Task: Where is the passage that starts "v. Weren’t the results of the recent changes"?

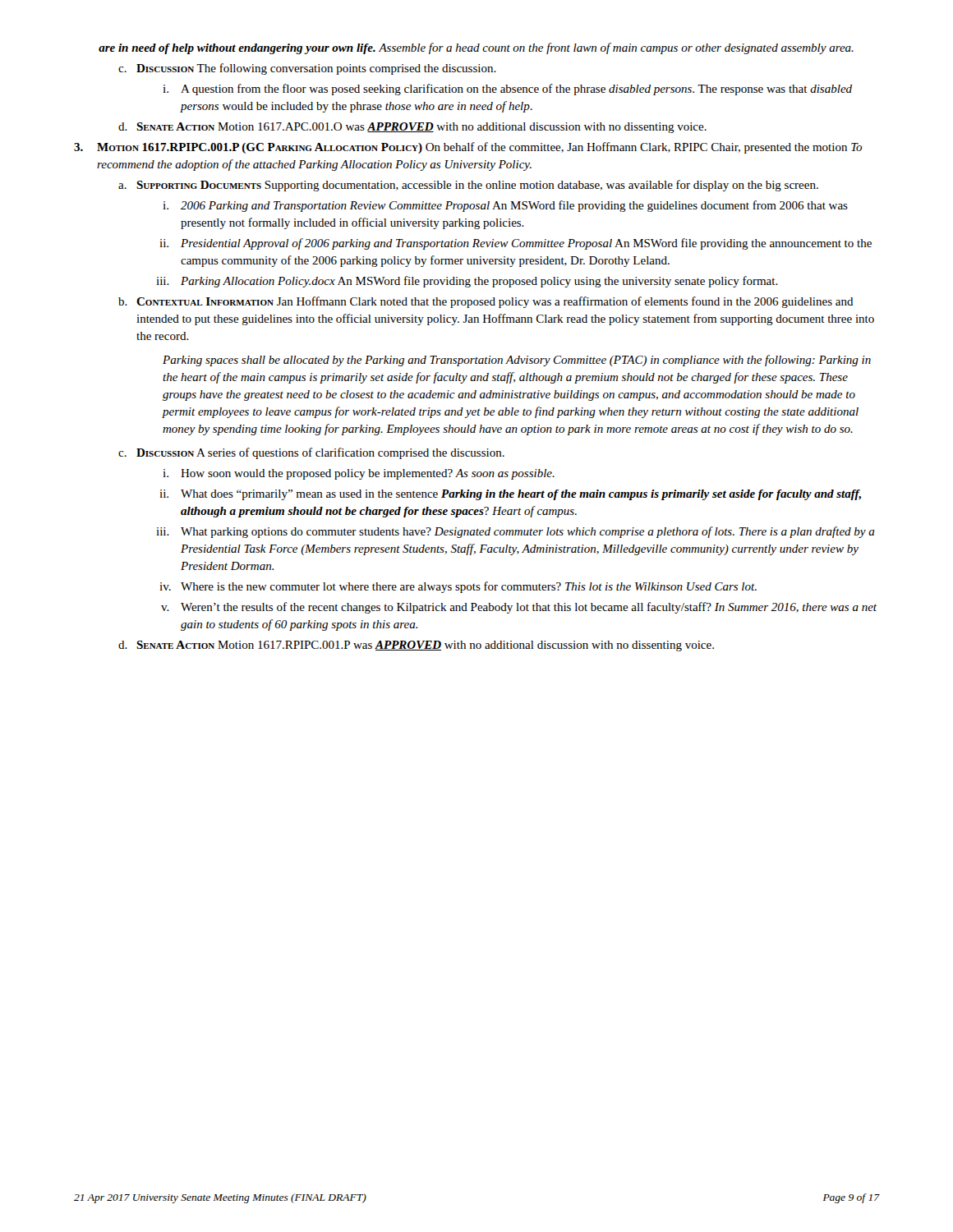Action: click(520, 616)
